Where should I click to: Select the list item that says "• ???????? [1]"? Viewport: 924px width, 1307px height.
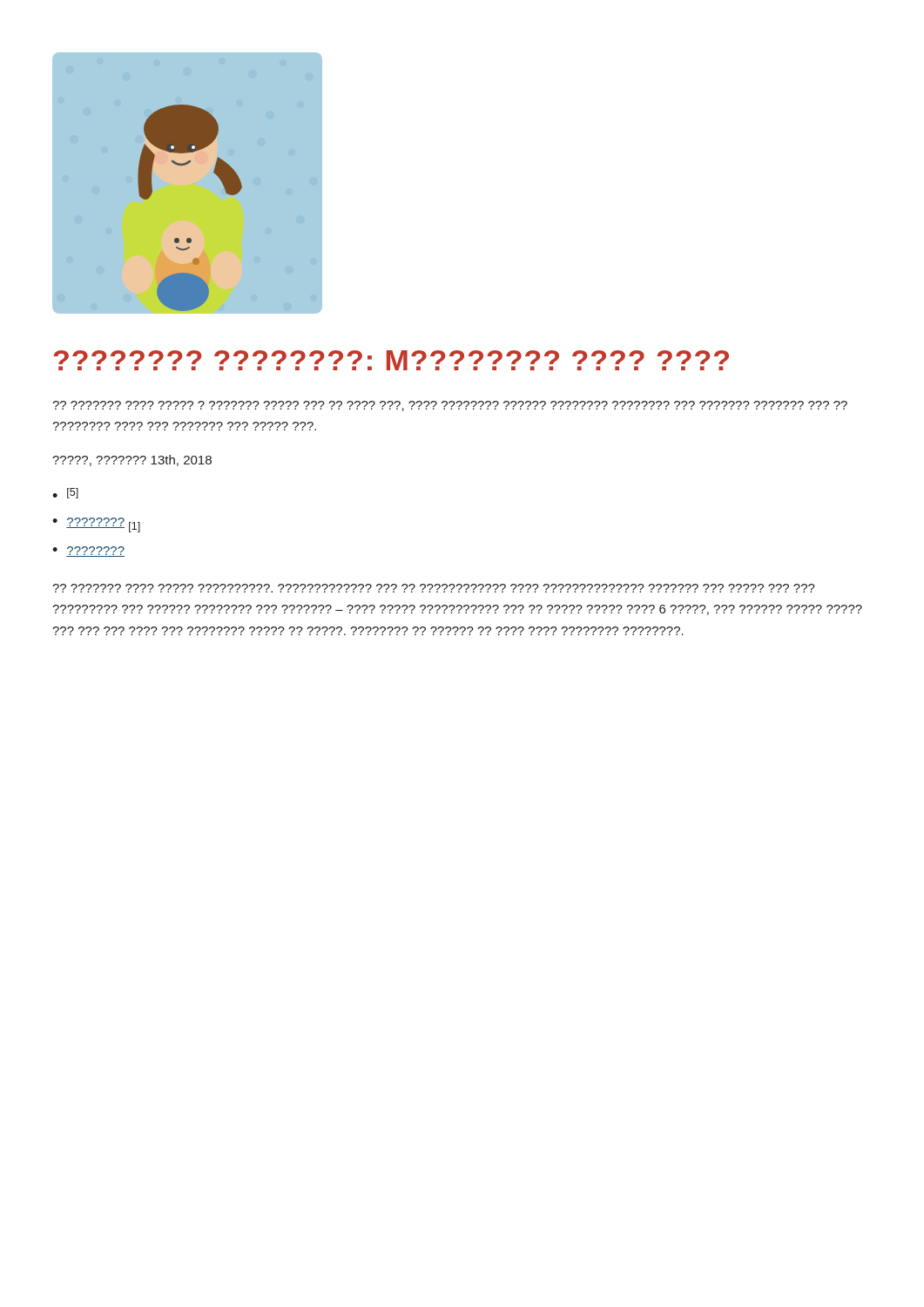tap(96, 523)
